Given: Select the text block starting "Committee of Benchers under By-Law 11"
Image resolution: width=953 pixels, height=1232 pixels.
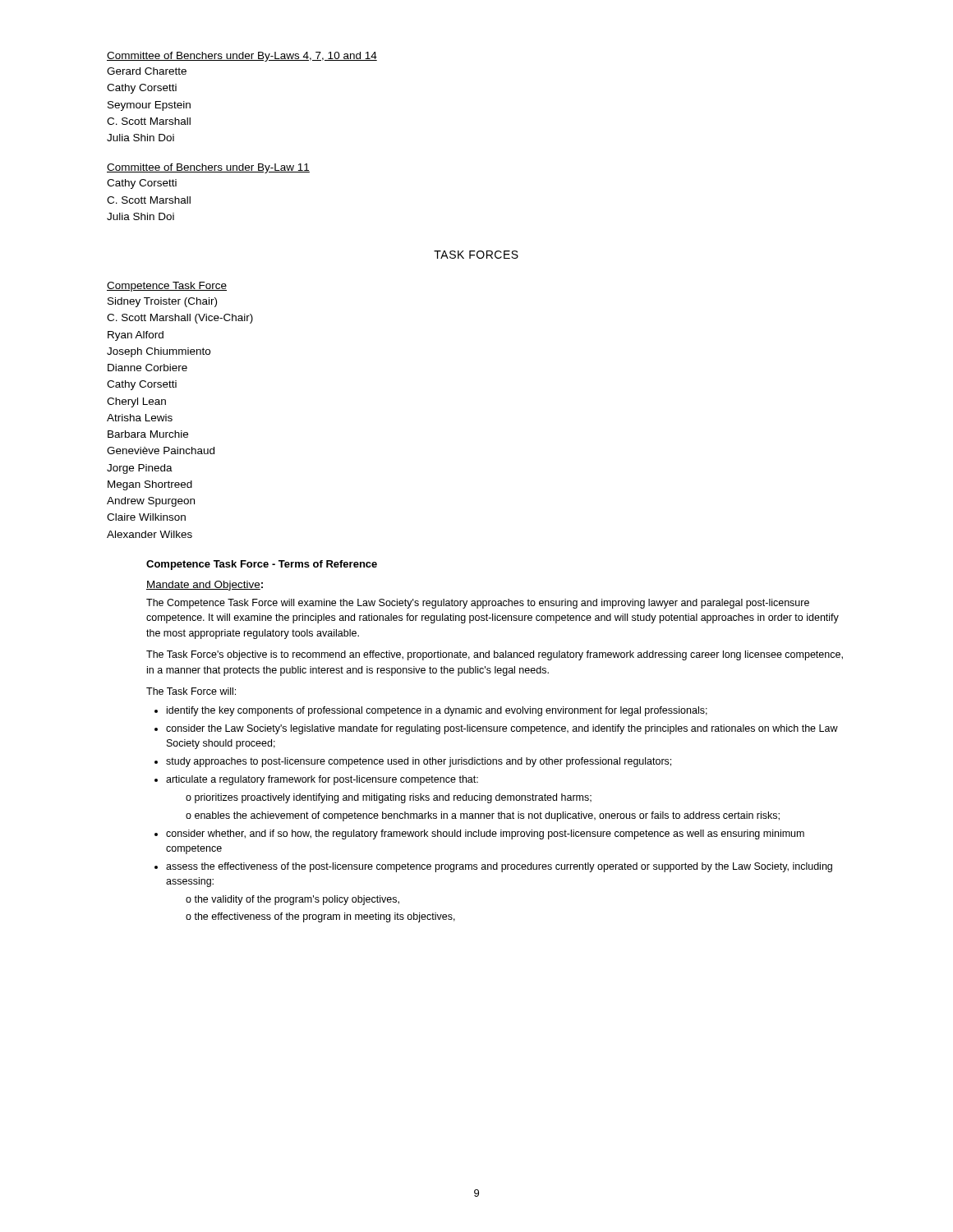Looking at the screenshot, I should [208, 167].
